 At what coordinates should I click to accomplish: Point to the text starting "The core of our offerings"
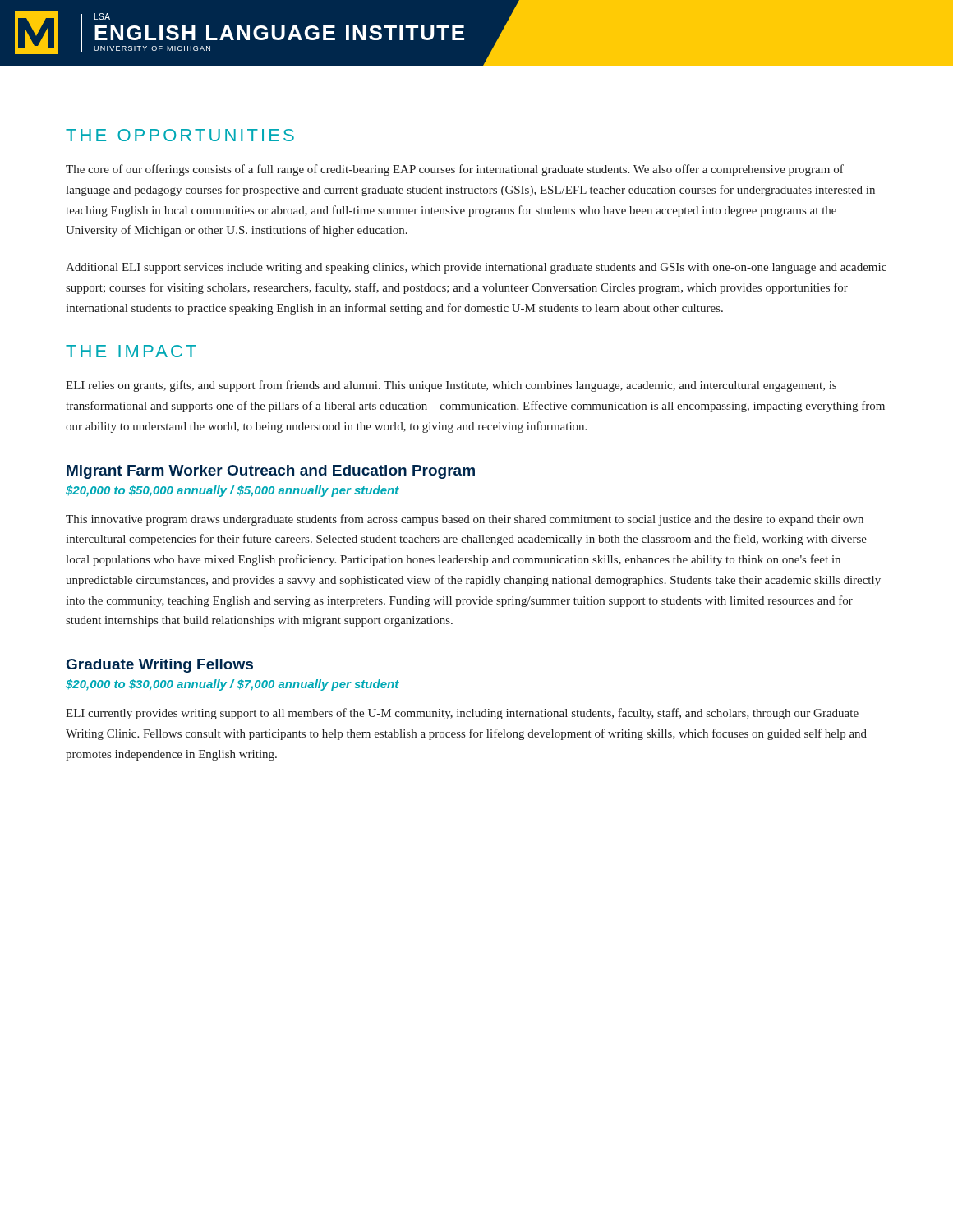(x=471, y=200)
